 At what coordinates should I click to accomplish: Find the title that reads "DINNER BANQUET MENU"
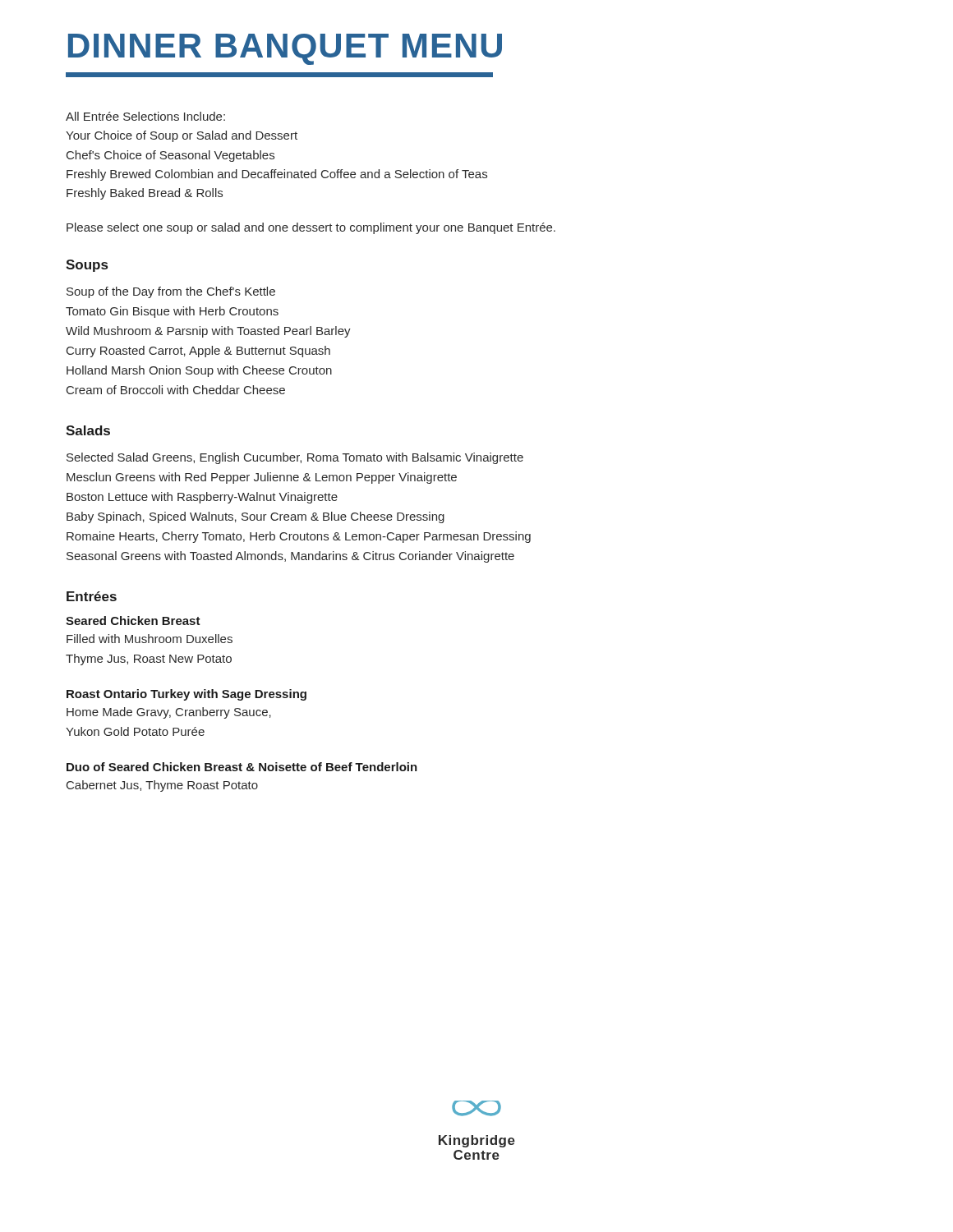(x=476, y=52)
